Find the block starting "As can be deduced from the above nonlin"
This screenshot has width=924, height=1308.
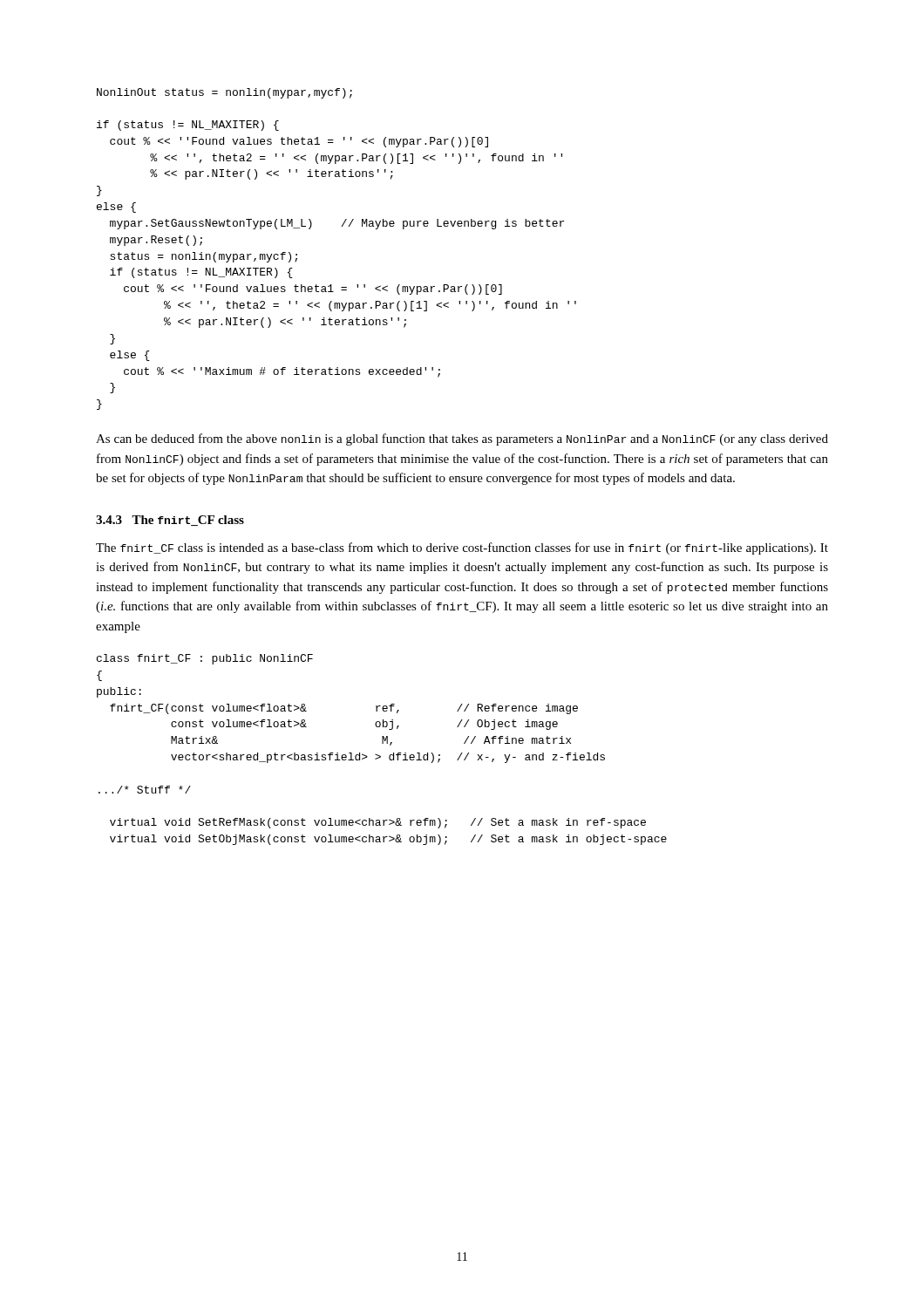[x=462, y=458]
